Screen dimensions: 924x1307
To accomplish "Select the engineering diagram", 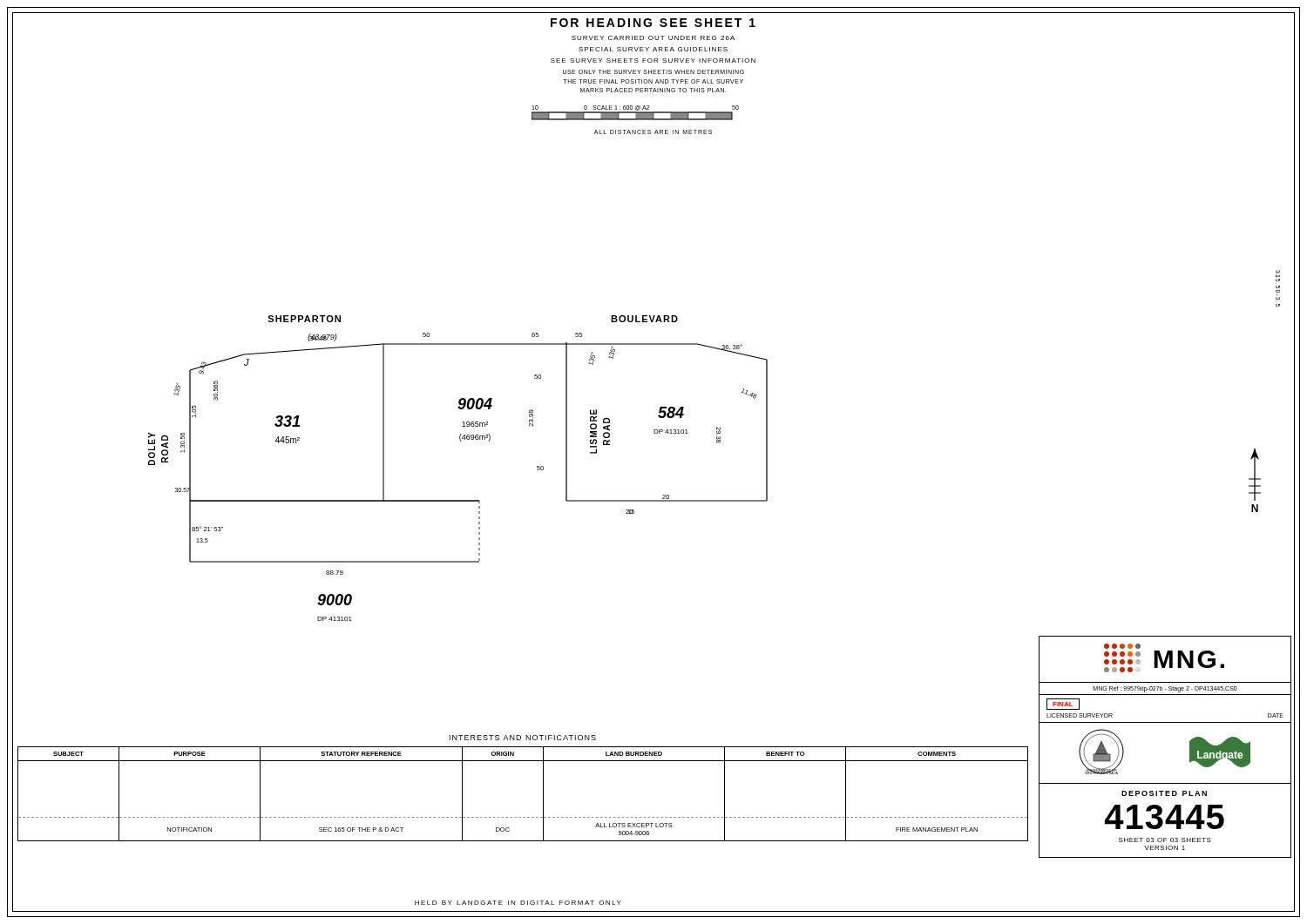I will pyautogui.click(x=545, y=409).
